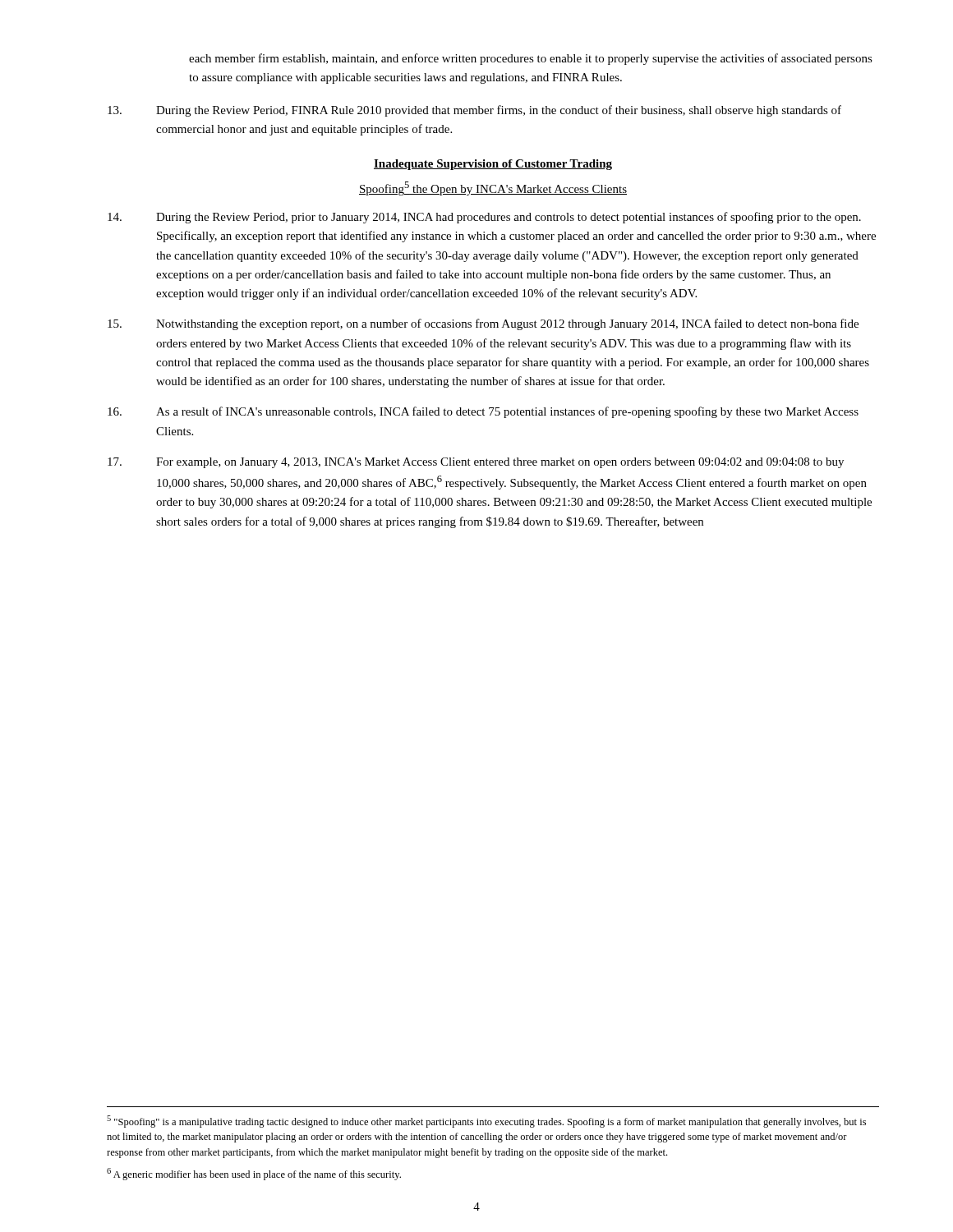Find "Inadequate Supervision of Customer Trading" on this page

(493, 163)
